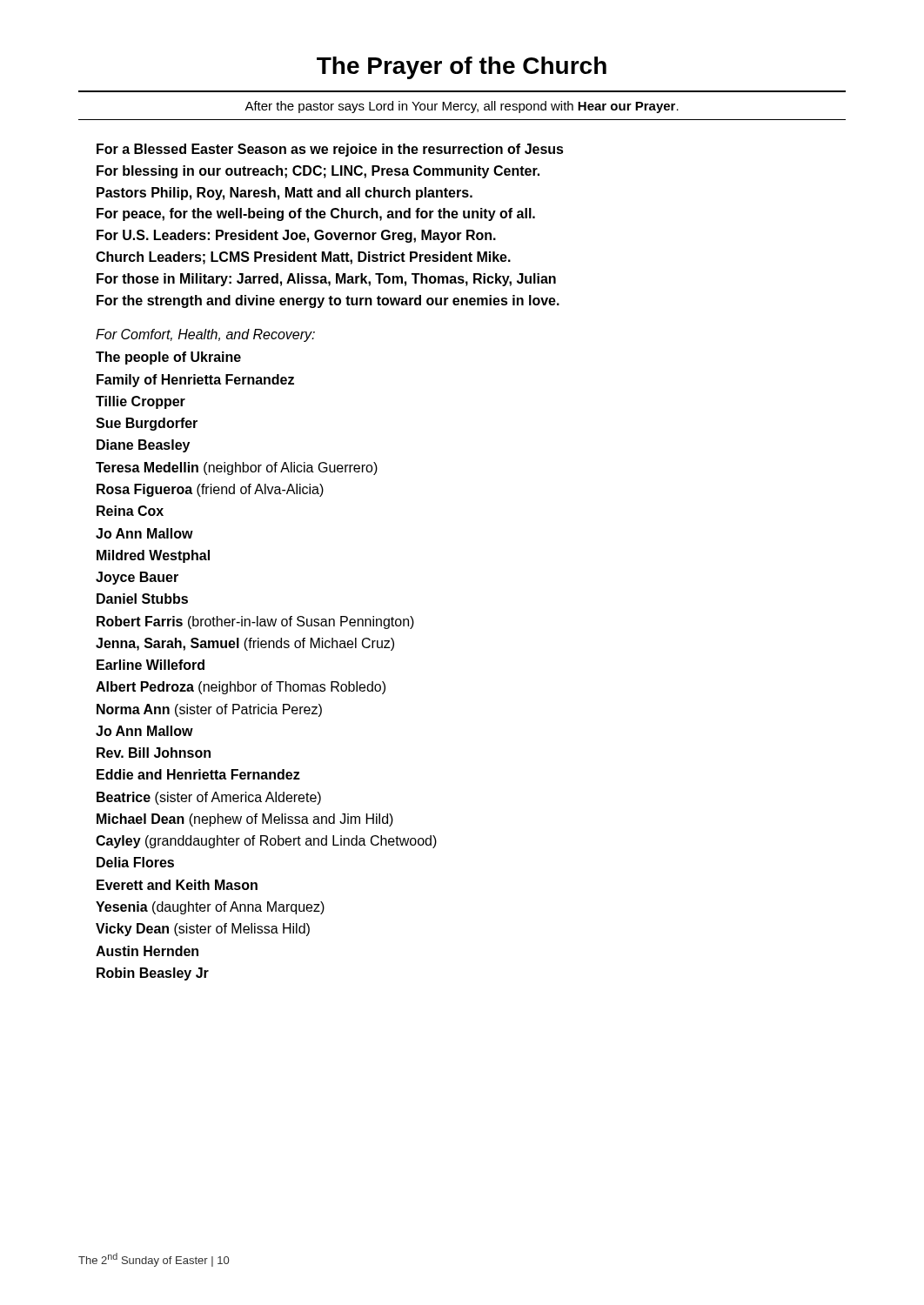
Task: Click where it says "Family of Henrietta Fernandez"
Action: pos(195,381)
